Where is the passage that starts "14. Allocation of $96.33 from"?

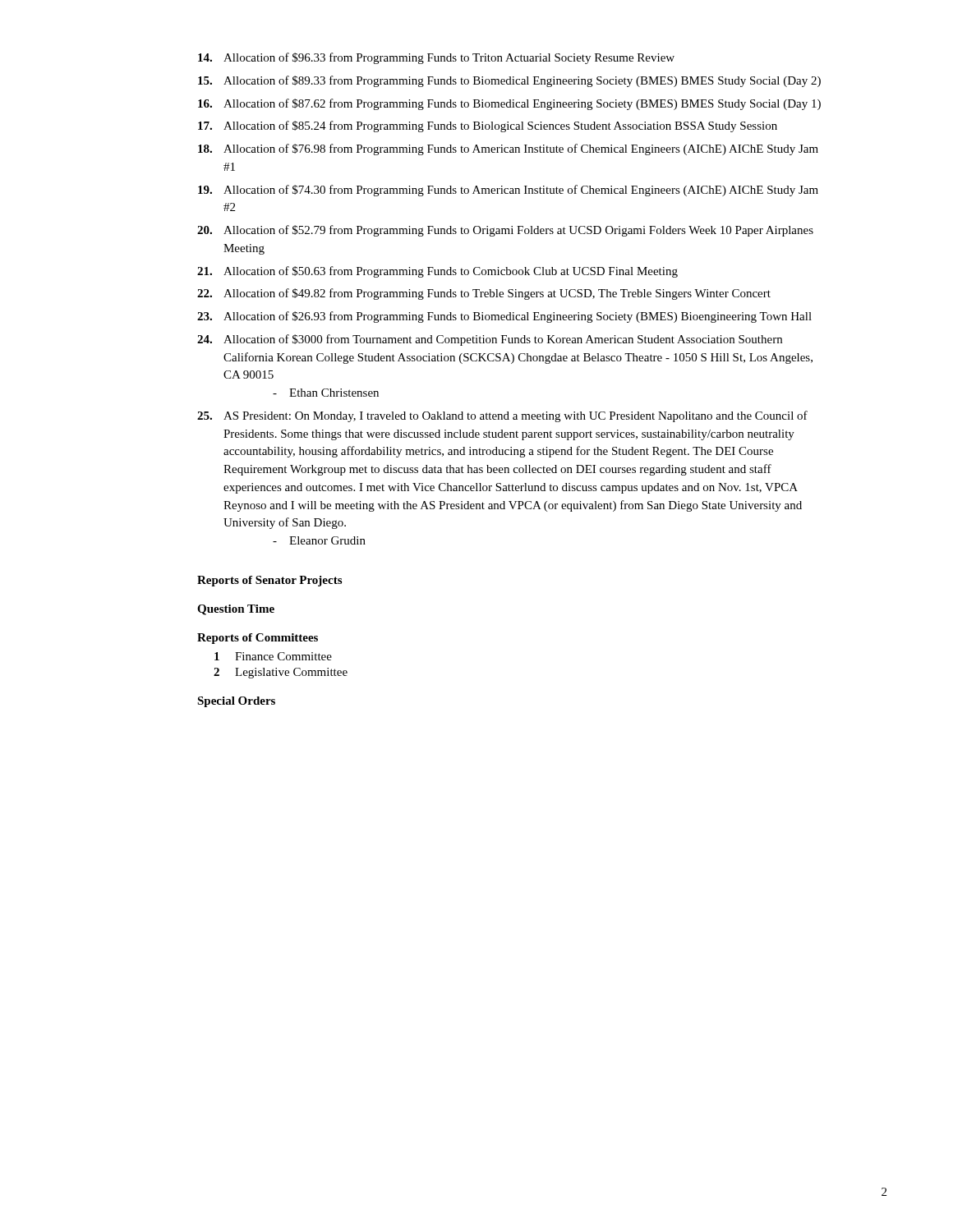509,58
